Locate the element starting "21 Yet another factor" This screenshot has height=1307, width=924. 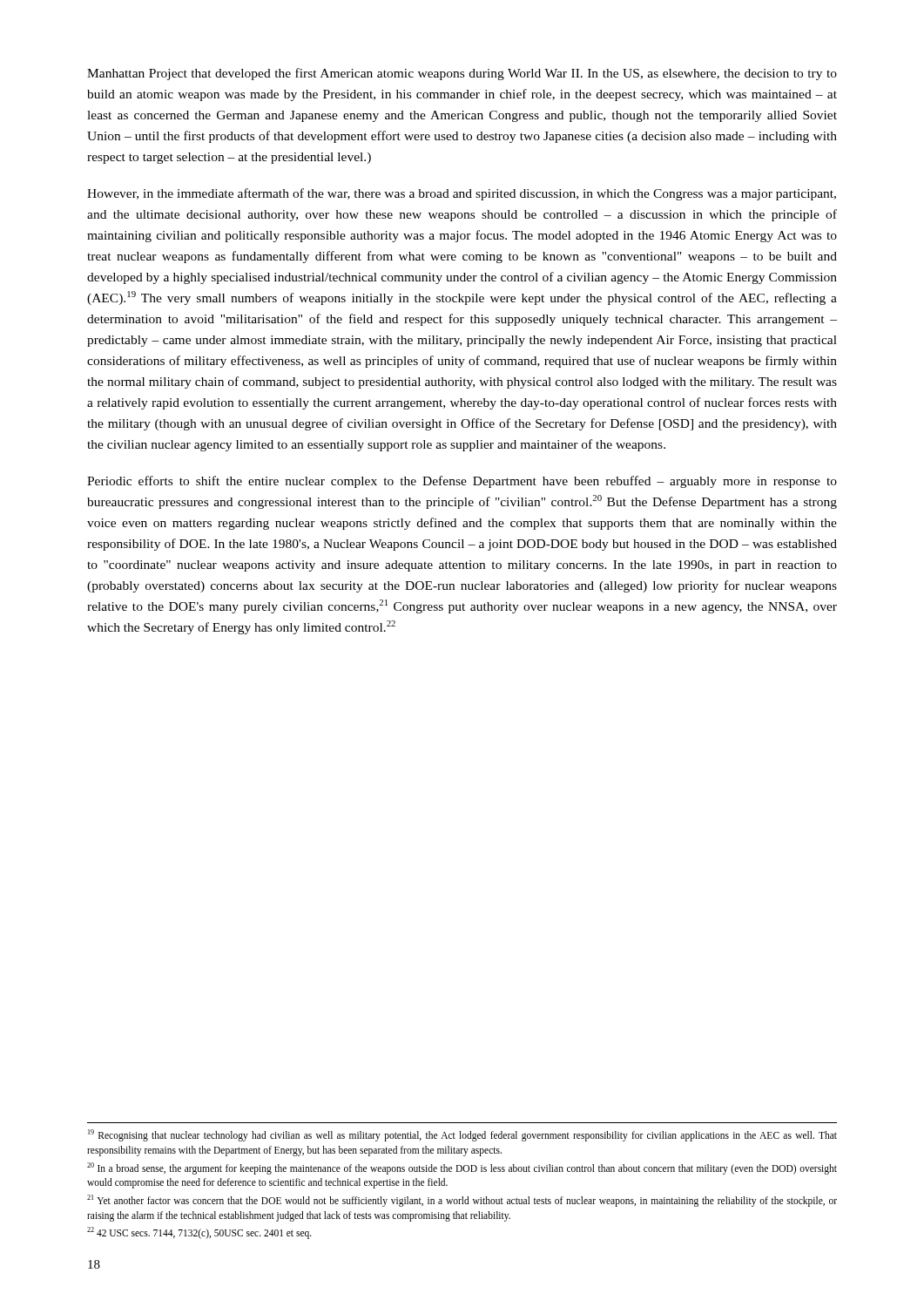(462, 1207)
